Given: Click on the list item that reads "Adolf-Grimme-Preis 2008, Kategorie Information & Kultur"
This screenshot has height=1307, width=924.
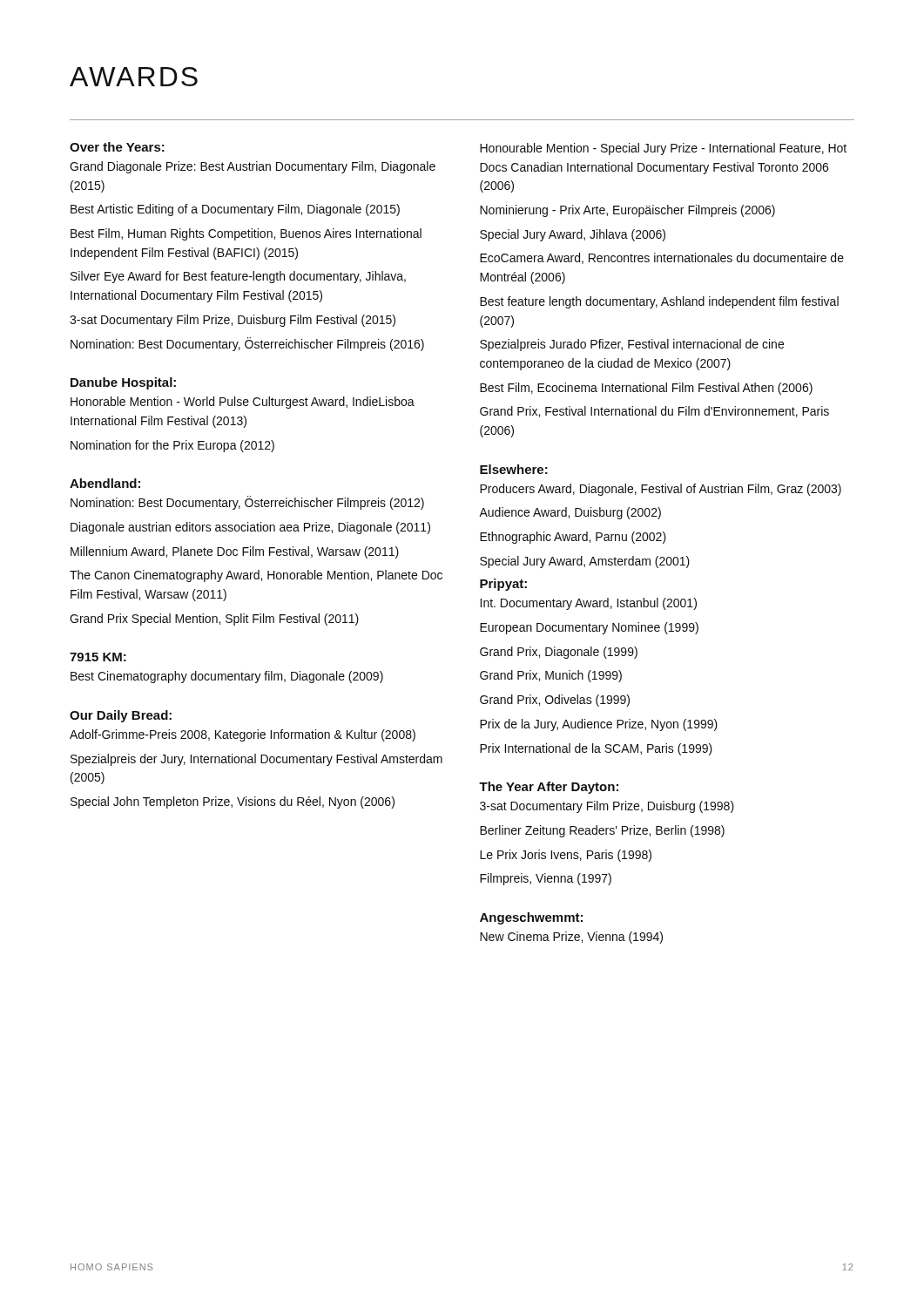Looking at the screenshot, I should pyautogui.click(x=243, y=735).
